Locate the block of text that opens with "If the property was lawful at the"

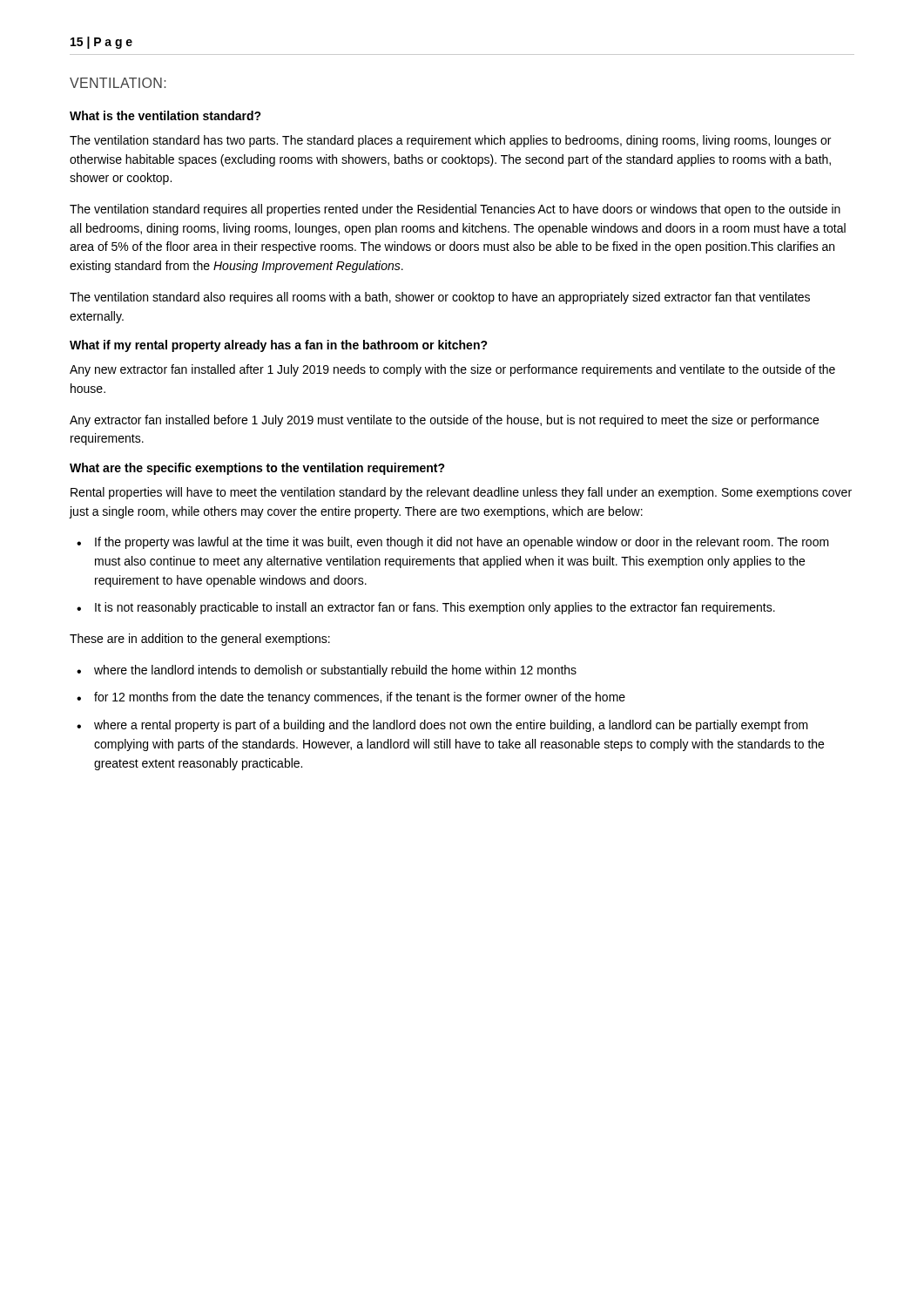(x=462, y=561)
